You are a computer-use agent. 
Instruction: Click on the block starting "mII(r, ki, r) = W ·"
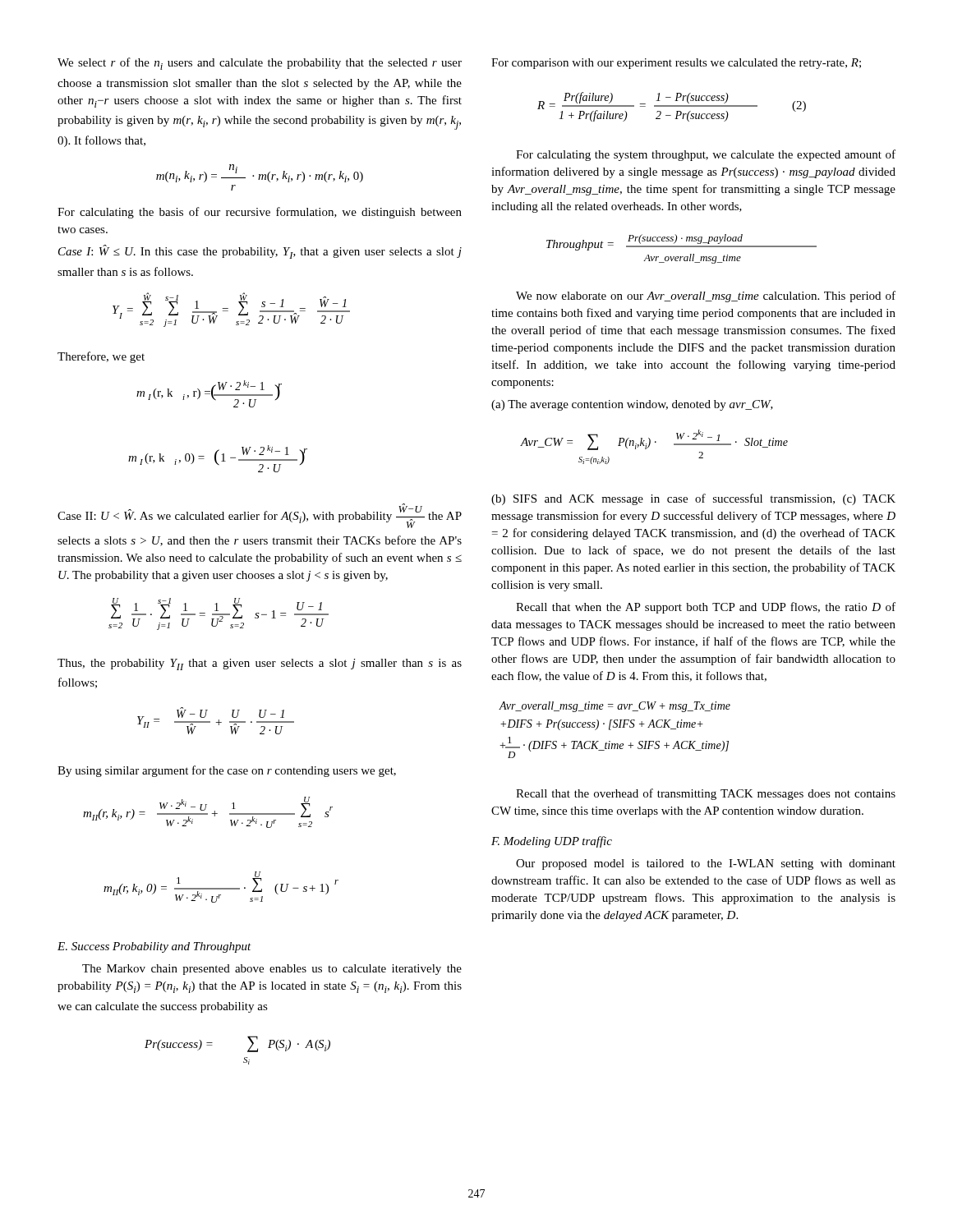click(x=260, y=819)
